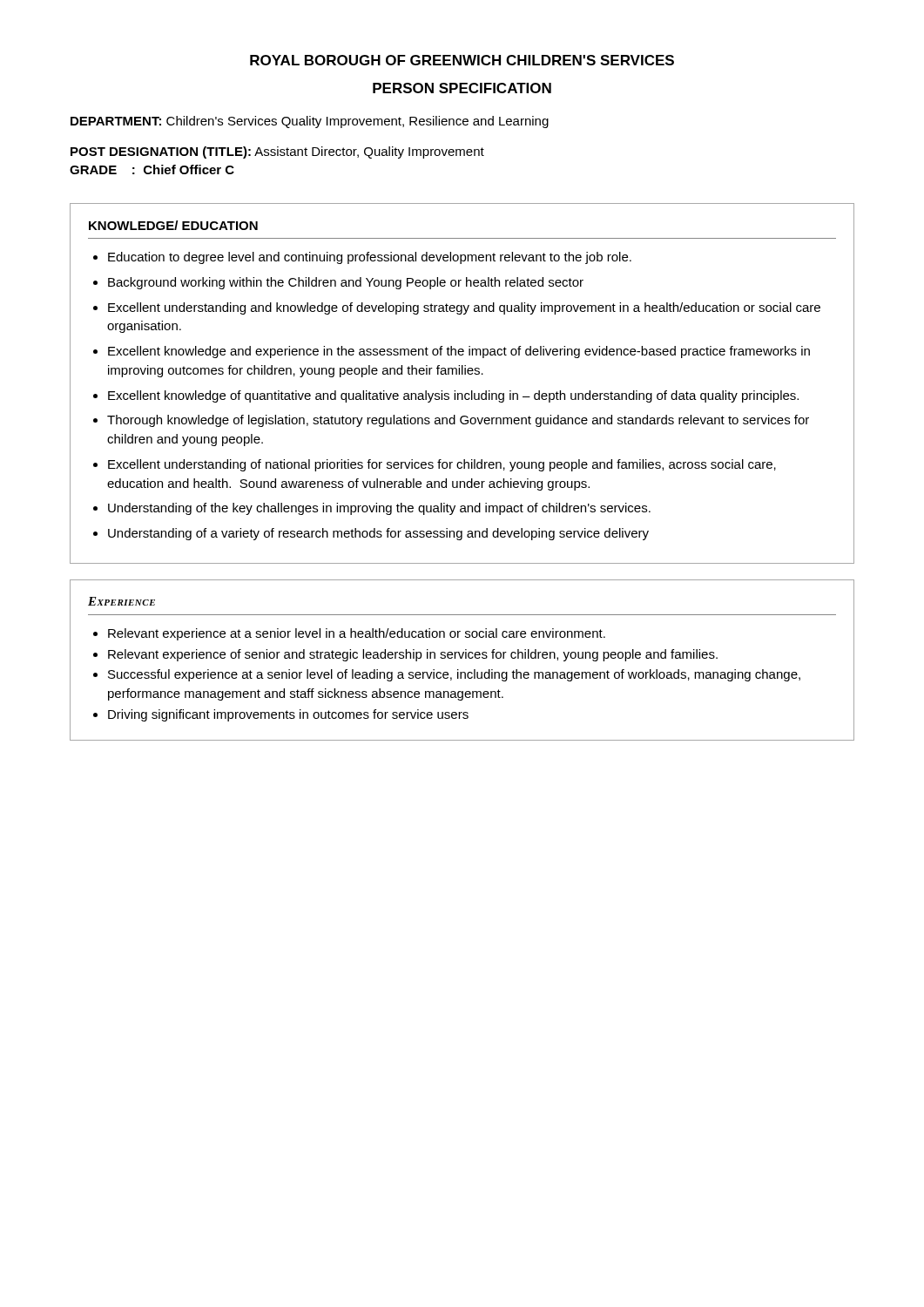Point to the block beginning "Excellent knowledge and experience in the assessment"
This screenshot has width=924, height=1307.
coord(472,360)
